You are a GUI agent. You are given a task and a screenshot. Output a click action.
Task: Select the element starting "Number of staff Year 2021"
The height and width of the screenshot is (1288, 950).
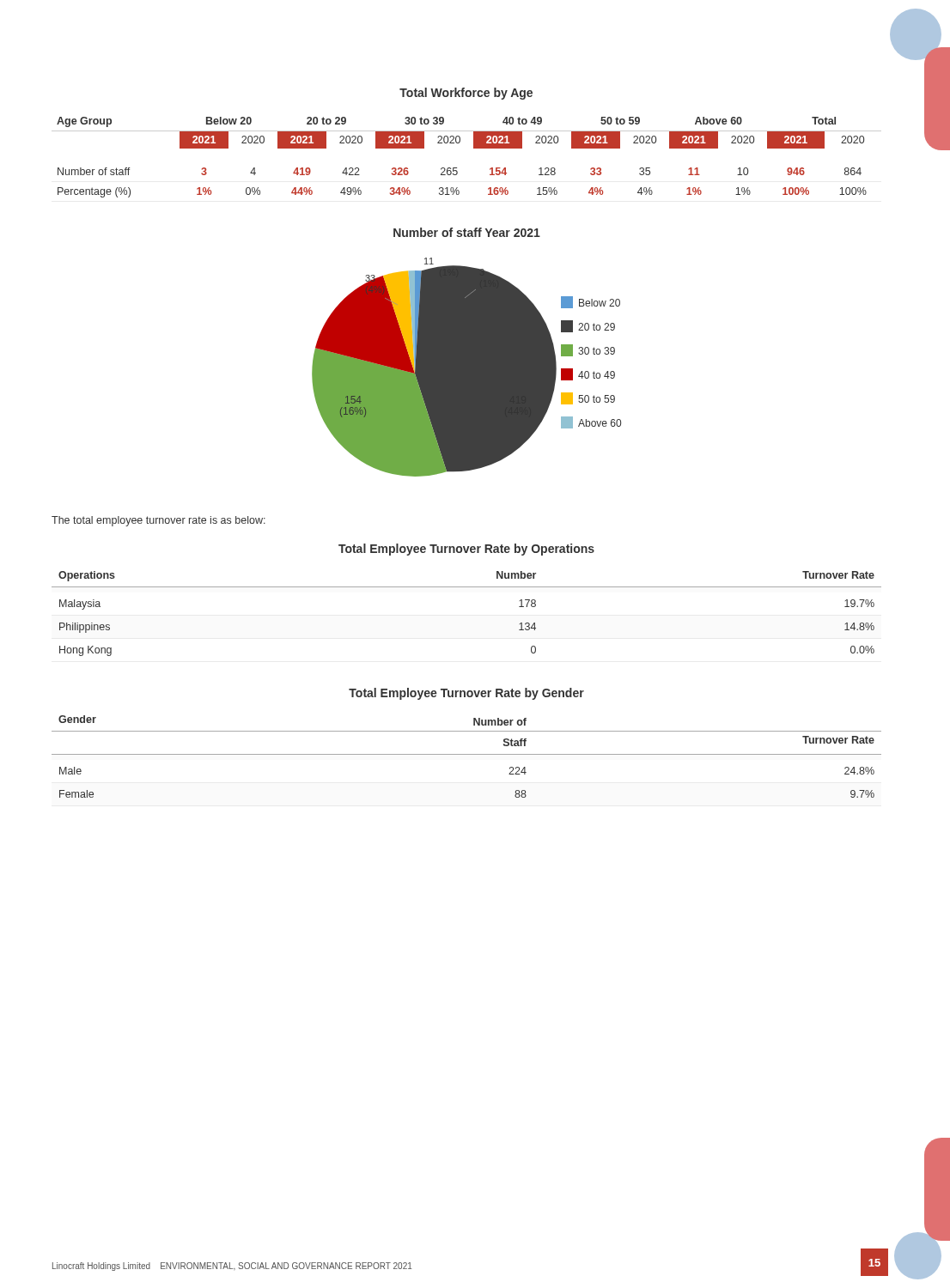pyautogui.click(x=466, y=233)
